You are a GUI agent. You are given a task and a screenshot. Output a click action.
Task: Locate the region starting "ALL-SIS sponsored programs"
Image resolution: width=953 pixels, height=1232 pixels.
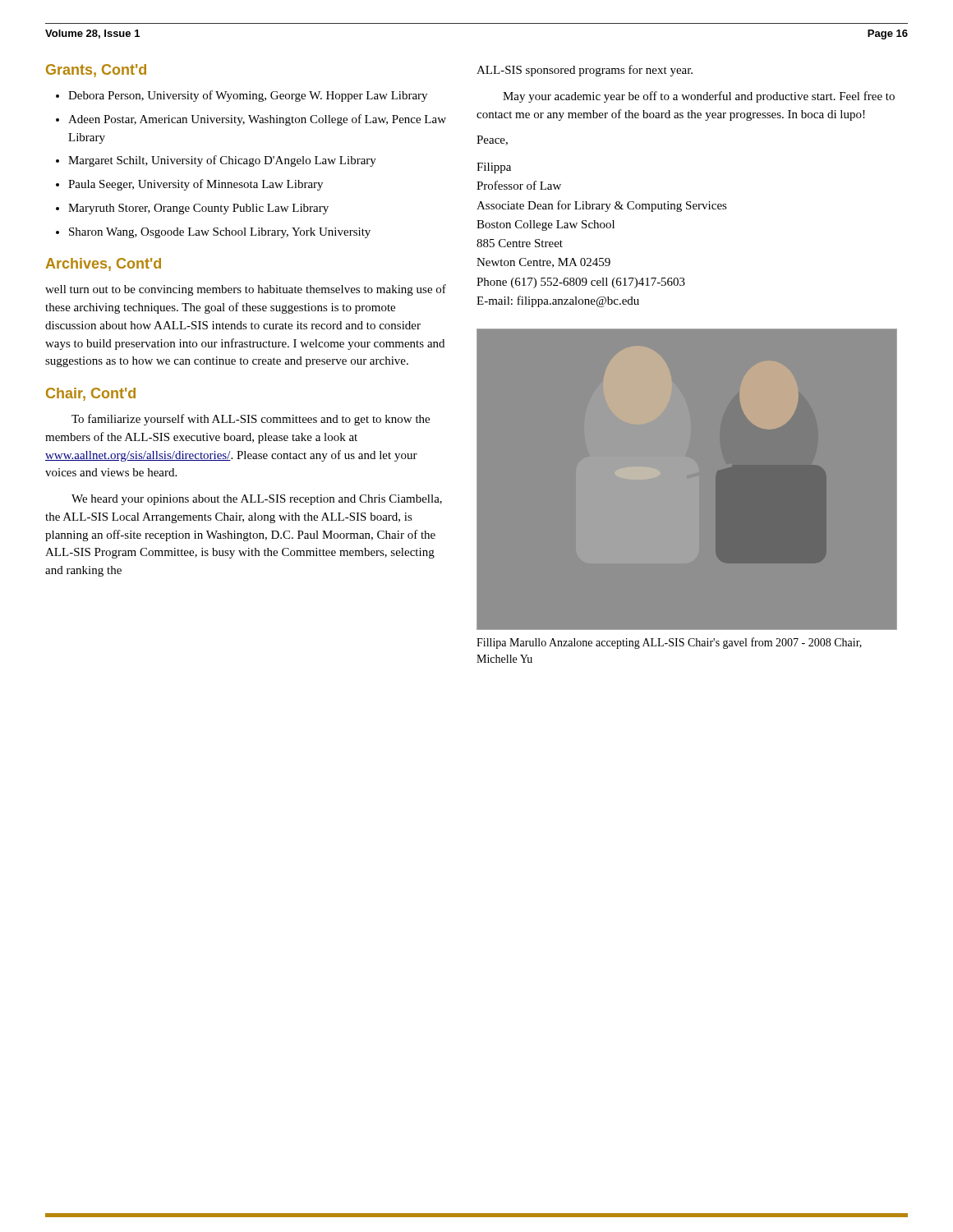585,70
